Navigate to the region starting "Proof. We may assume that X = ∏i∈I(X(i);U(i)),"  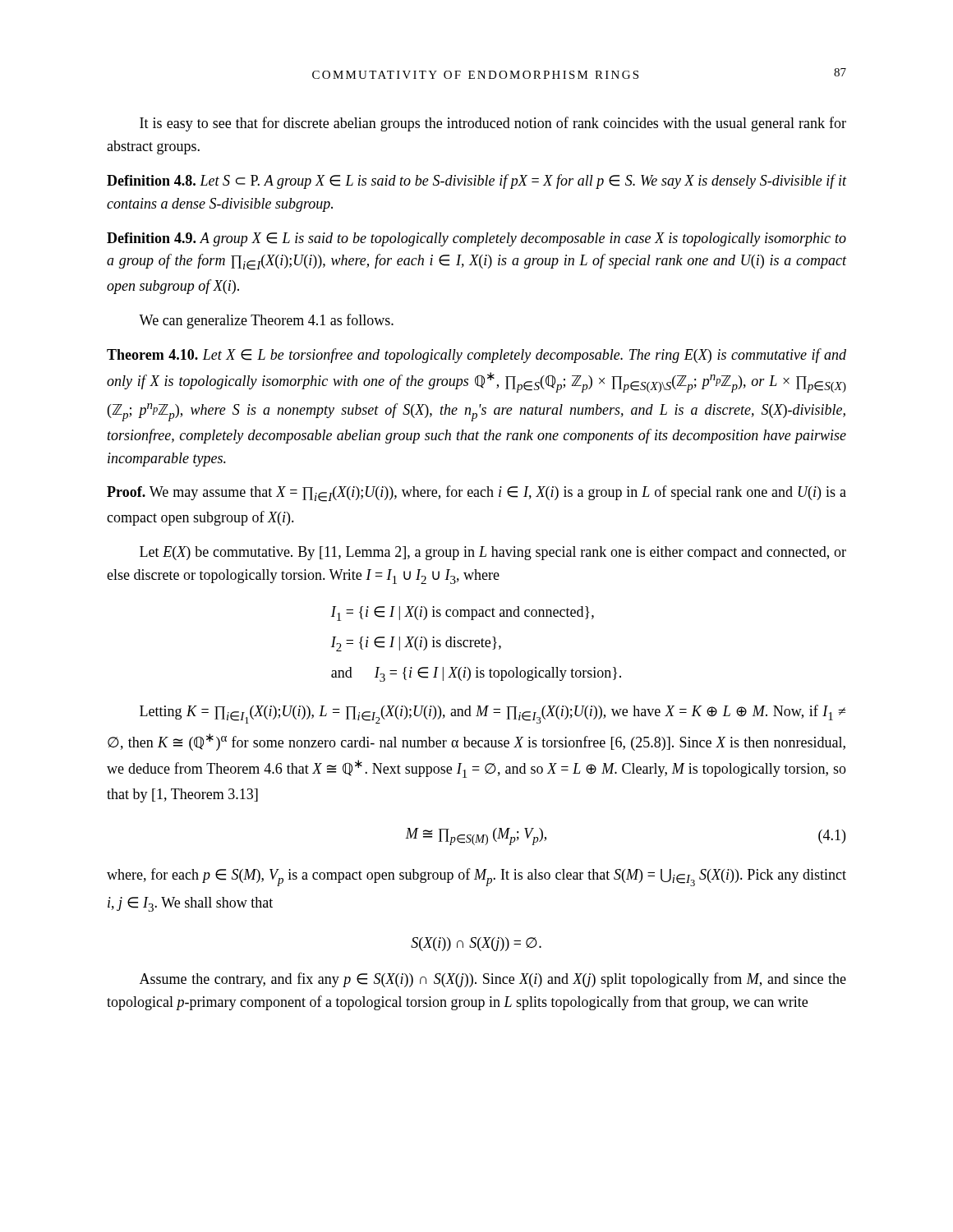(x=476, y=506)
